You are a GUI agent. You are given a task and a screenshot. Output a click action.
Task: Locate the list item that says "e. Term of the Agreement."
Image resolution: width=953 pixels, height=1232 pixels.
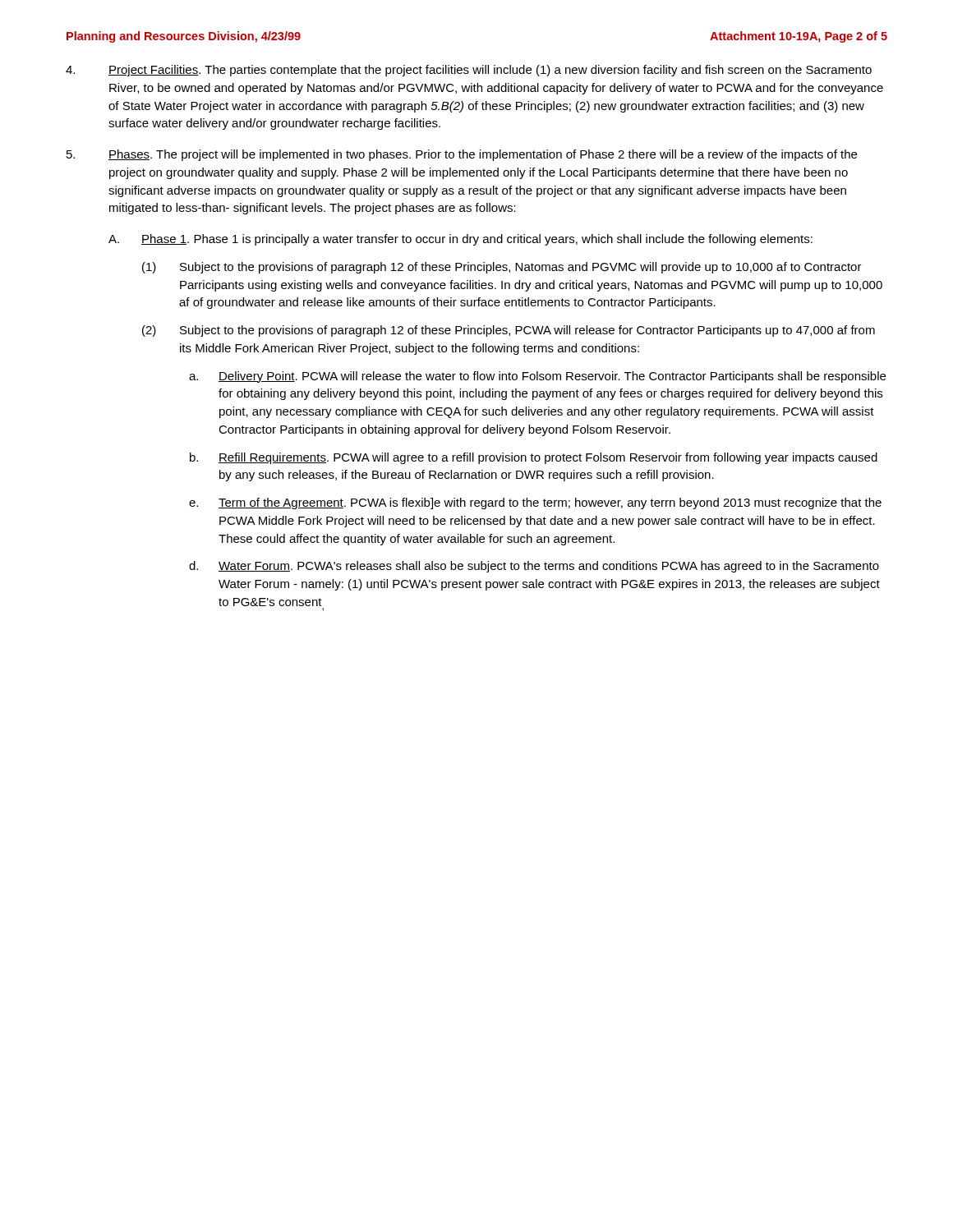point(538,520)
